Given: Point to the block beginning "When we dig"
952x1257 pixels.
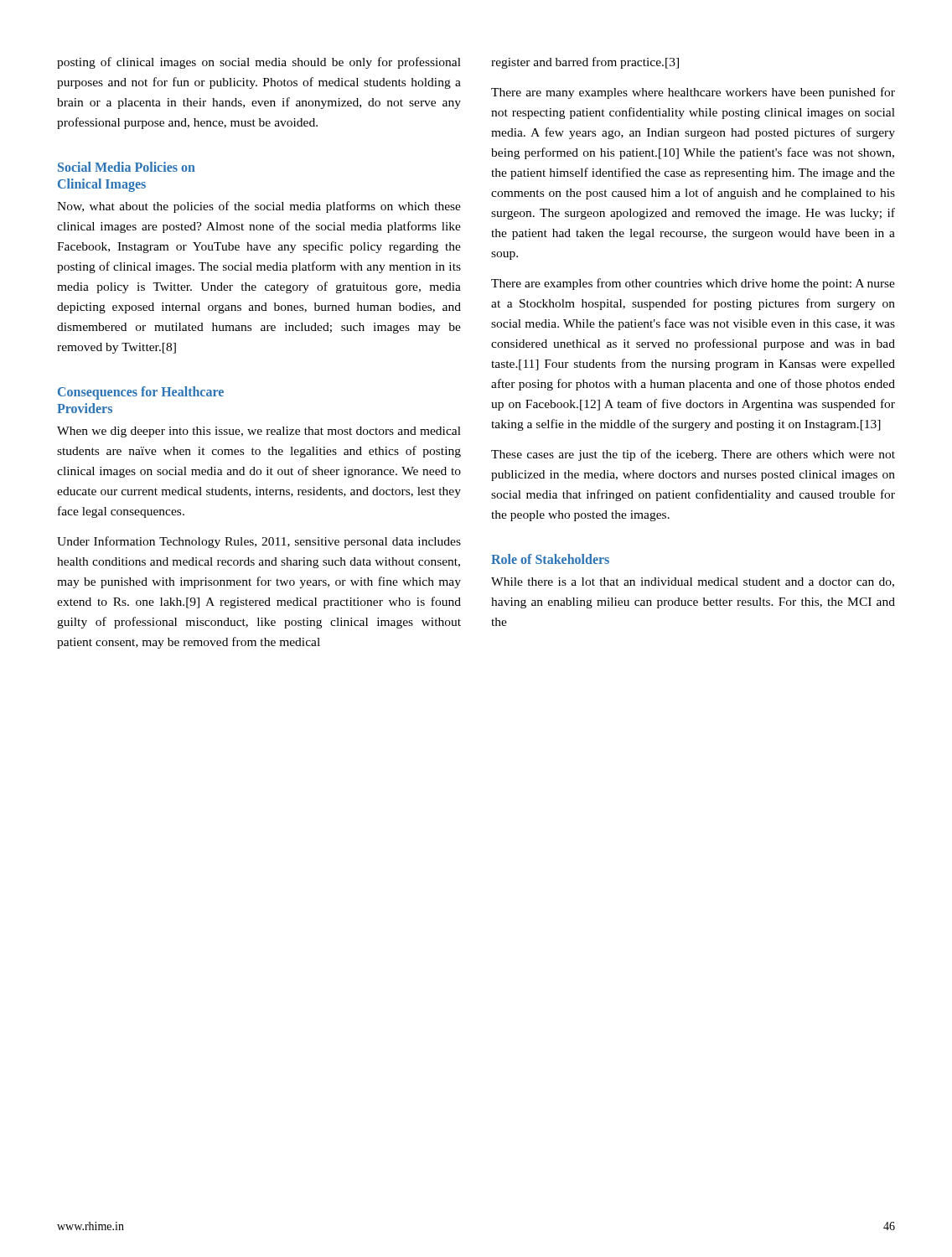Looking at the screenshot, I should click(259, 471).
